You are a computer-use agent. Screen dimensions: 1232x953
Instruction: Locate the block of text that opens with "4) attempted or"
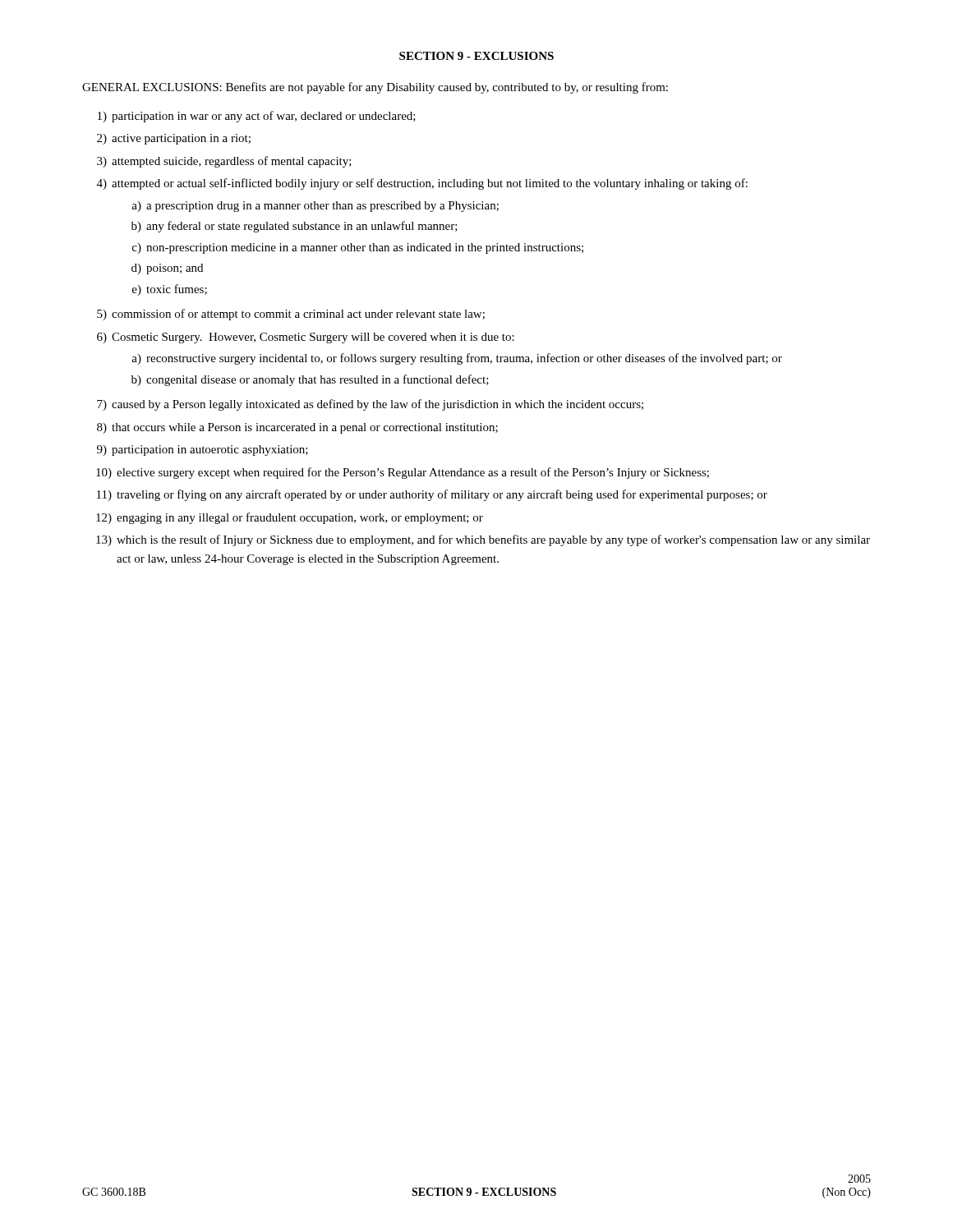click(415, 237)
